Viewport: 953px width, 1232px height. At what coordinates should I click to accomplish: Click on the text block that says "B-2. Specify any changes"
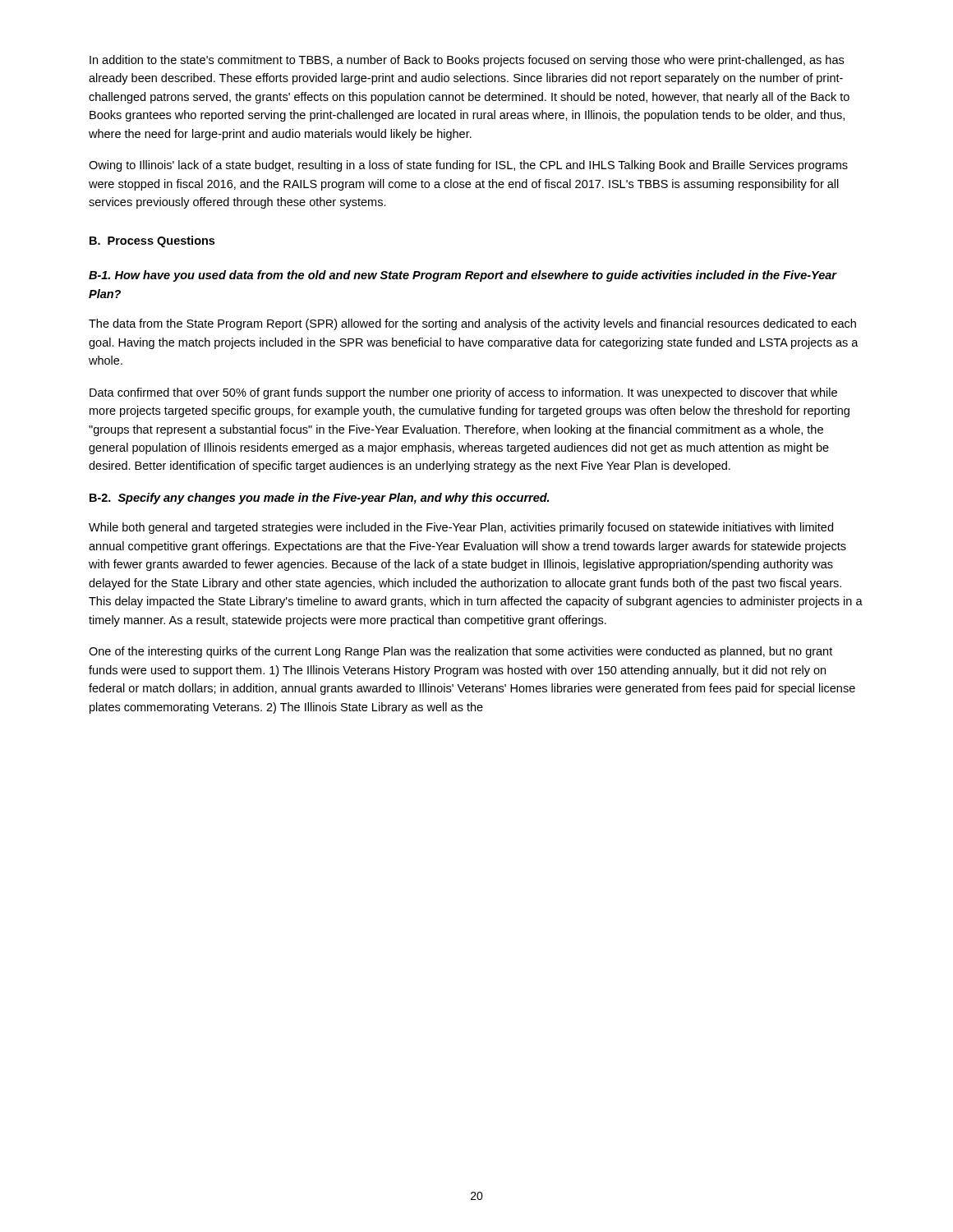[x=476, y=498]
